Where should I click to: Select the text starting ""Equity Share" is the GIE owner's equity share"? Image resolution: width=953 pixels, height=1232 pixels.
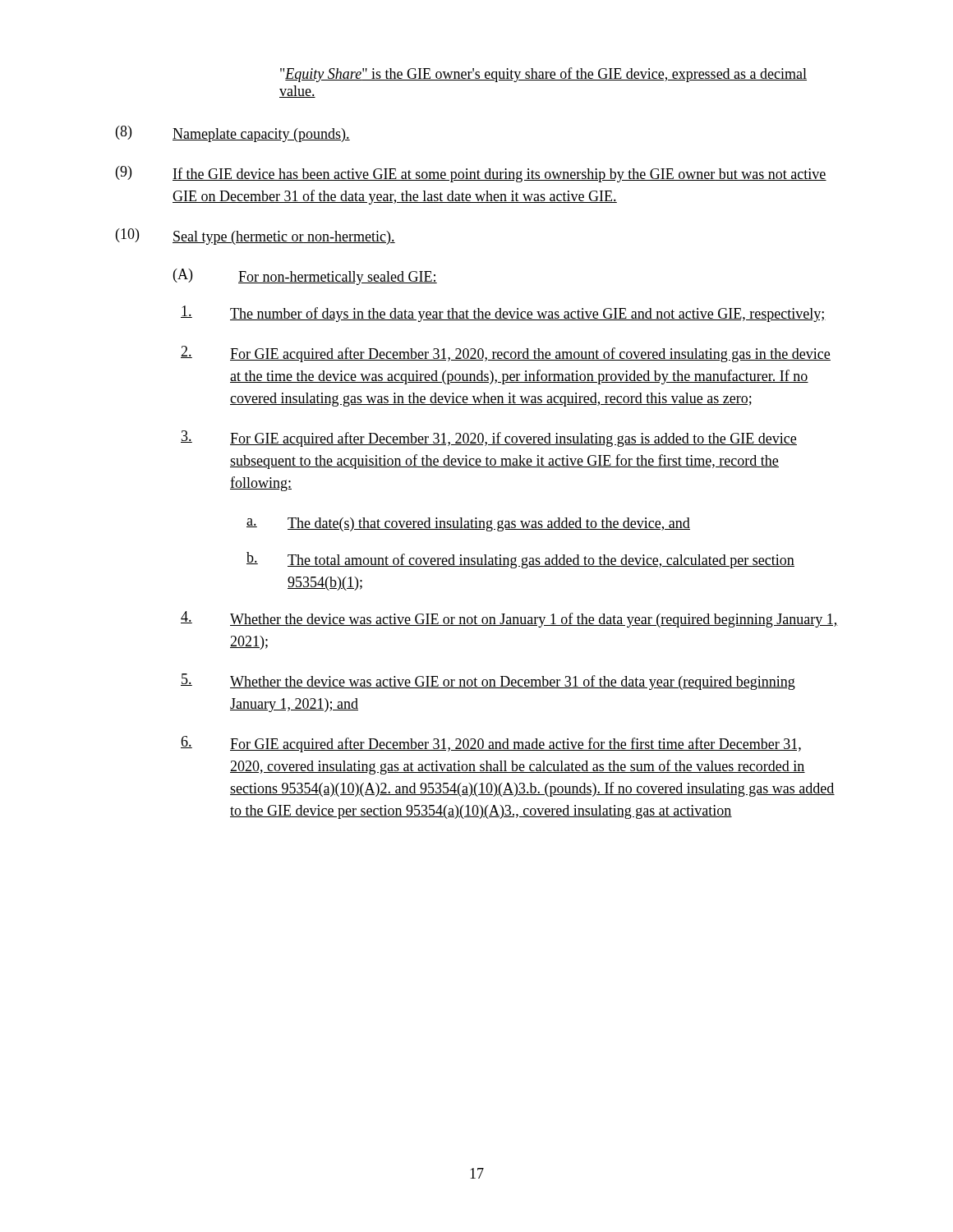[x=543, y=83]
